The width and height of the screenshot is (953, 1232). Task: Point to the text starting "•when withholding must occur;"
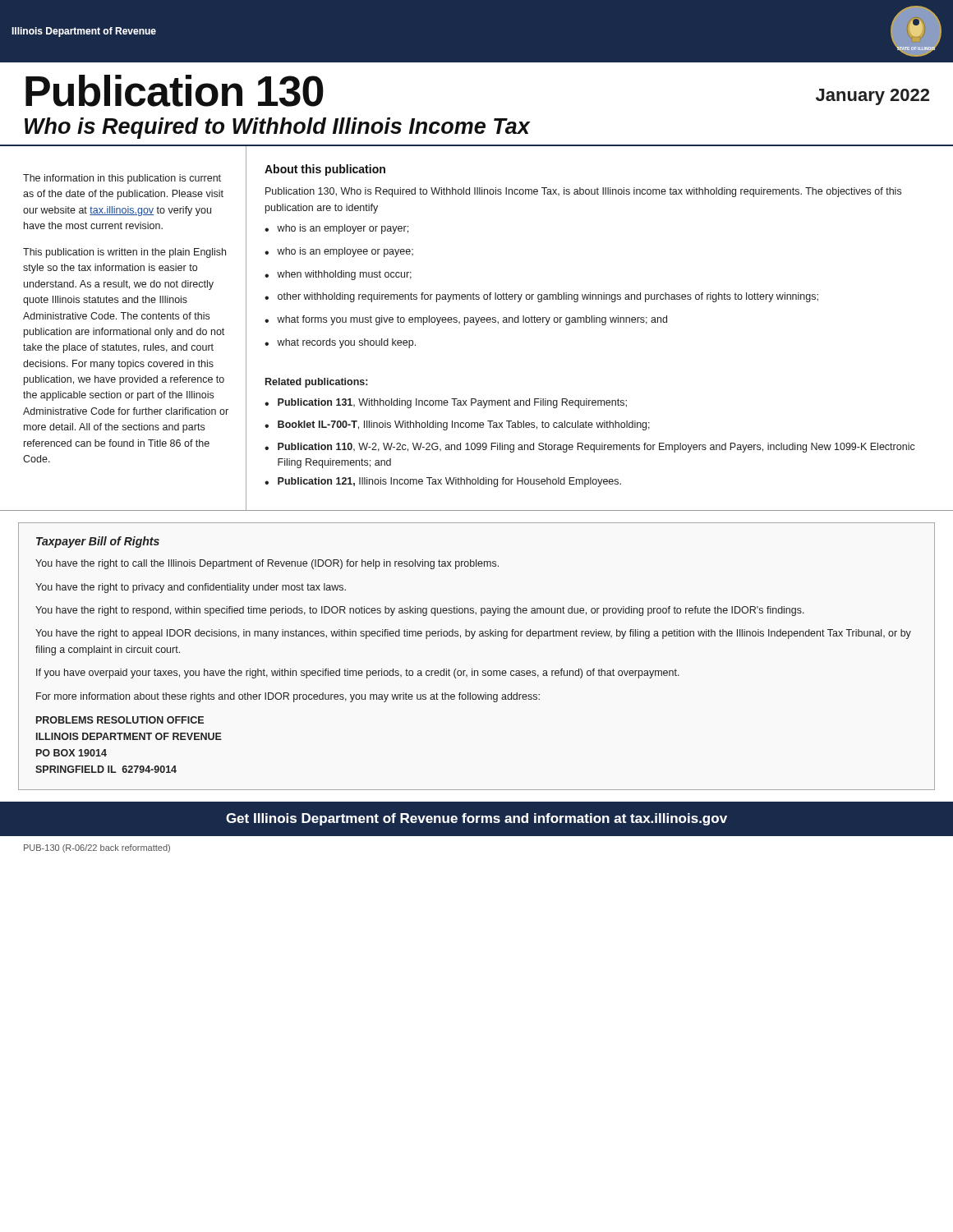click(x=338, y=276)
